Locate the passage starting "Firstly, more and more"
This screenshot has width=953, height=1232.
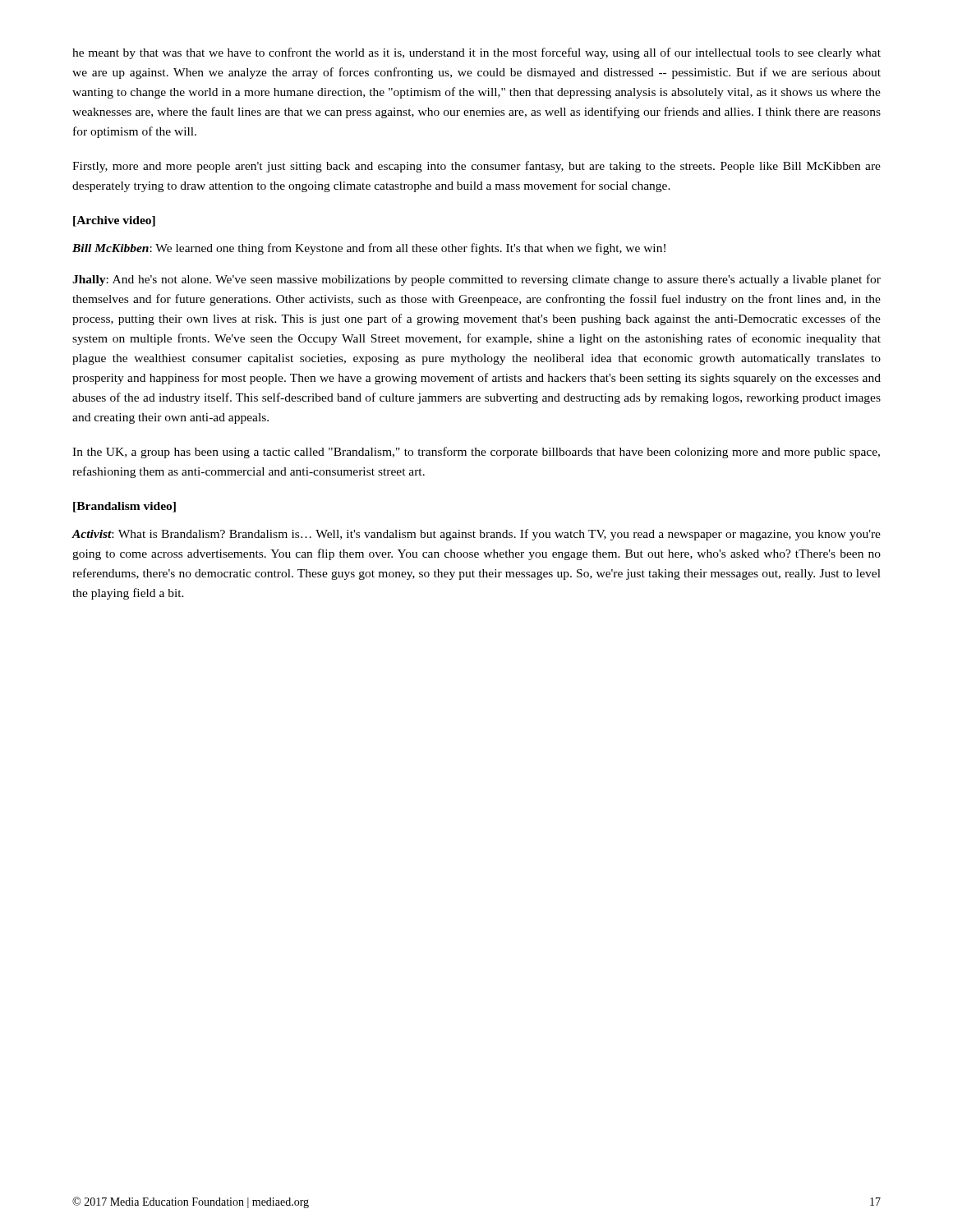476,176
